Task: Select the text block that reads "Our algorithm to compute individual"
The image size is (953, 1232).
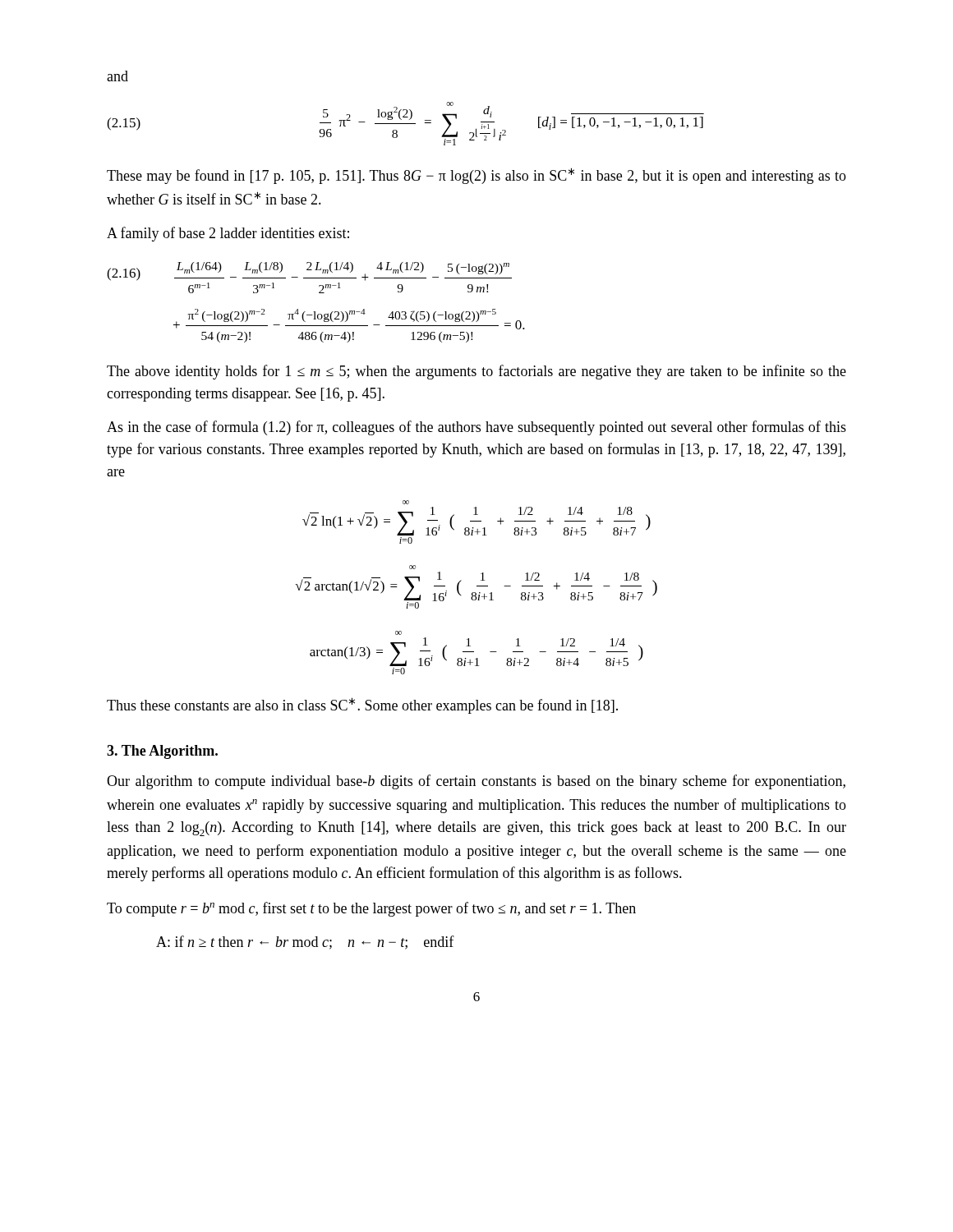Action: click(x=476, y=827)
